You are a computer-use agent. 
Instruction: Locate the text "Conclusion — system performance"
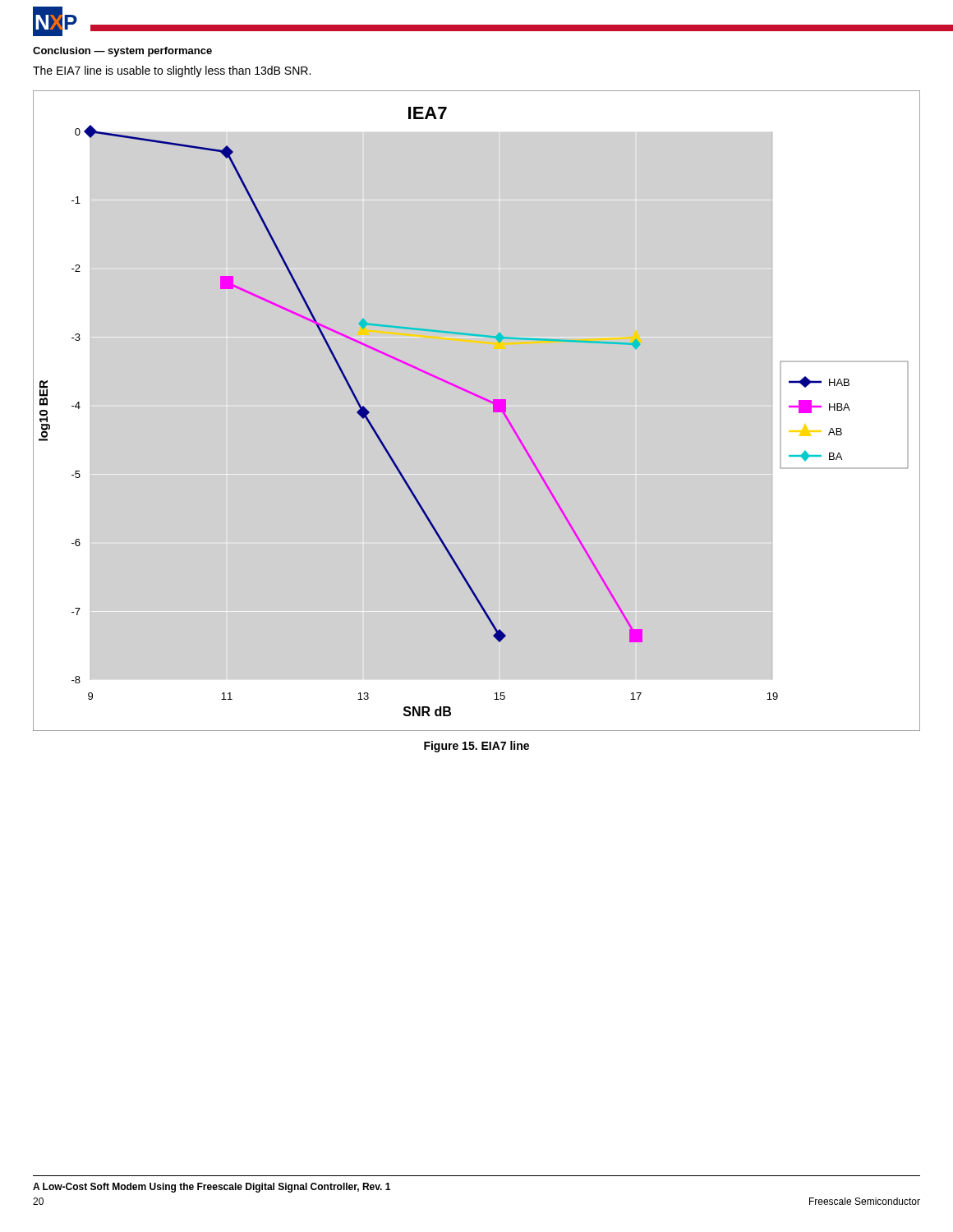click(123, 51)
